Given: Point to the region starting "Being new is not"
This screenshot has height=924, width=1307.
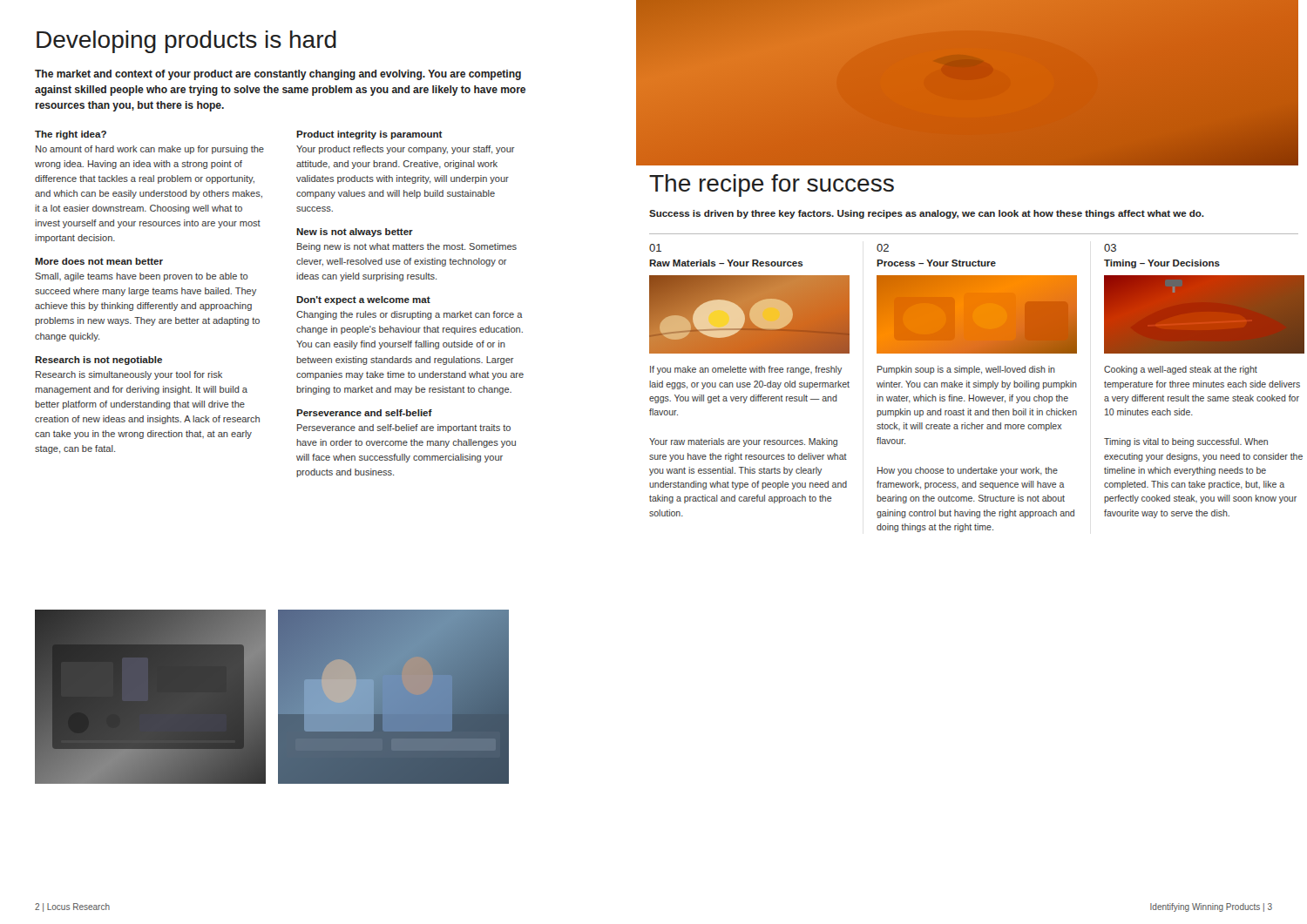Looking at the screenshot, I should 407,261.
